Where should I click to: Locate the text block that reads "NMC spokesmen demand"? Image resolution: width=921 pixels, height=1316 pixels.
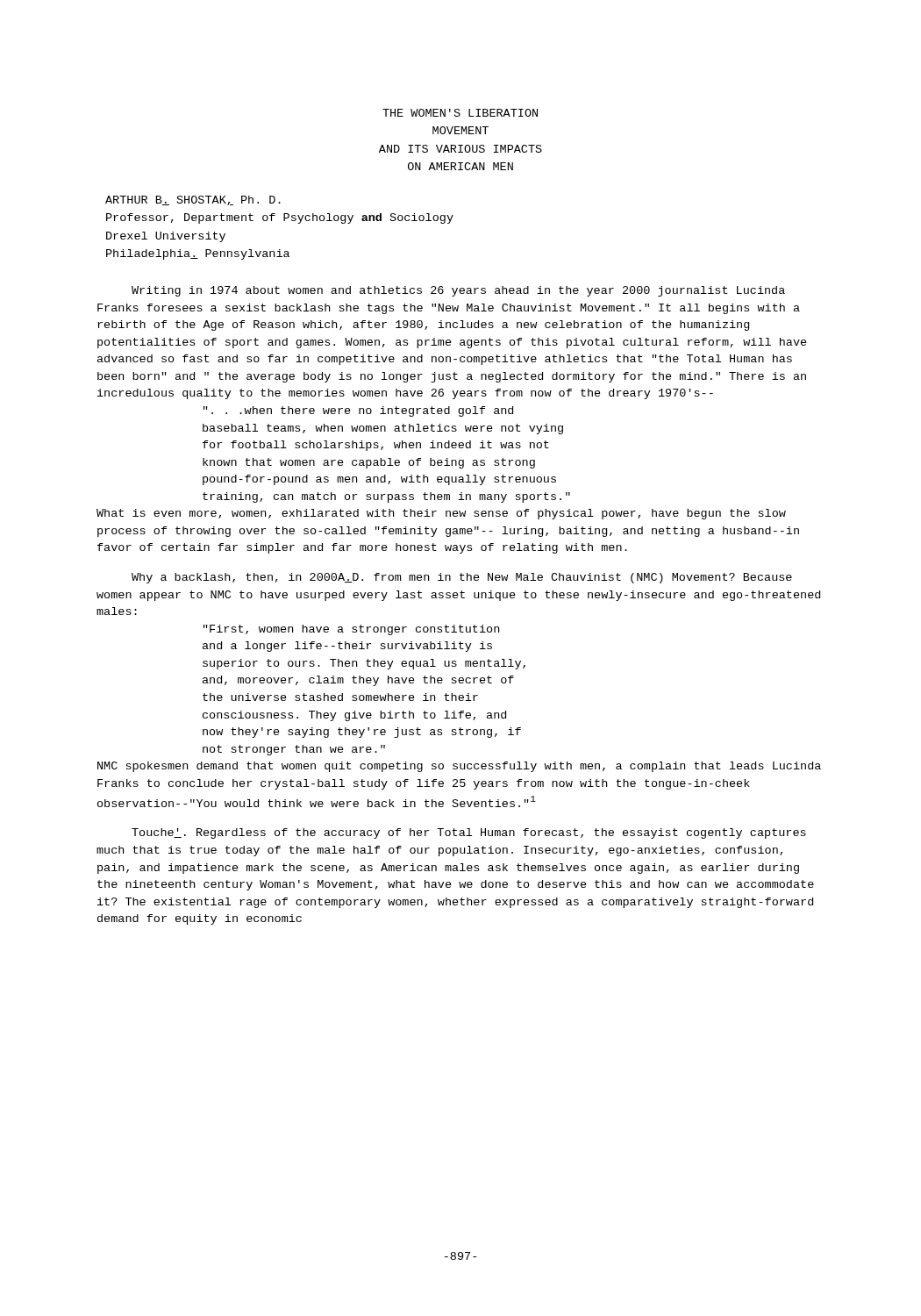(459, 785)
